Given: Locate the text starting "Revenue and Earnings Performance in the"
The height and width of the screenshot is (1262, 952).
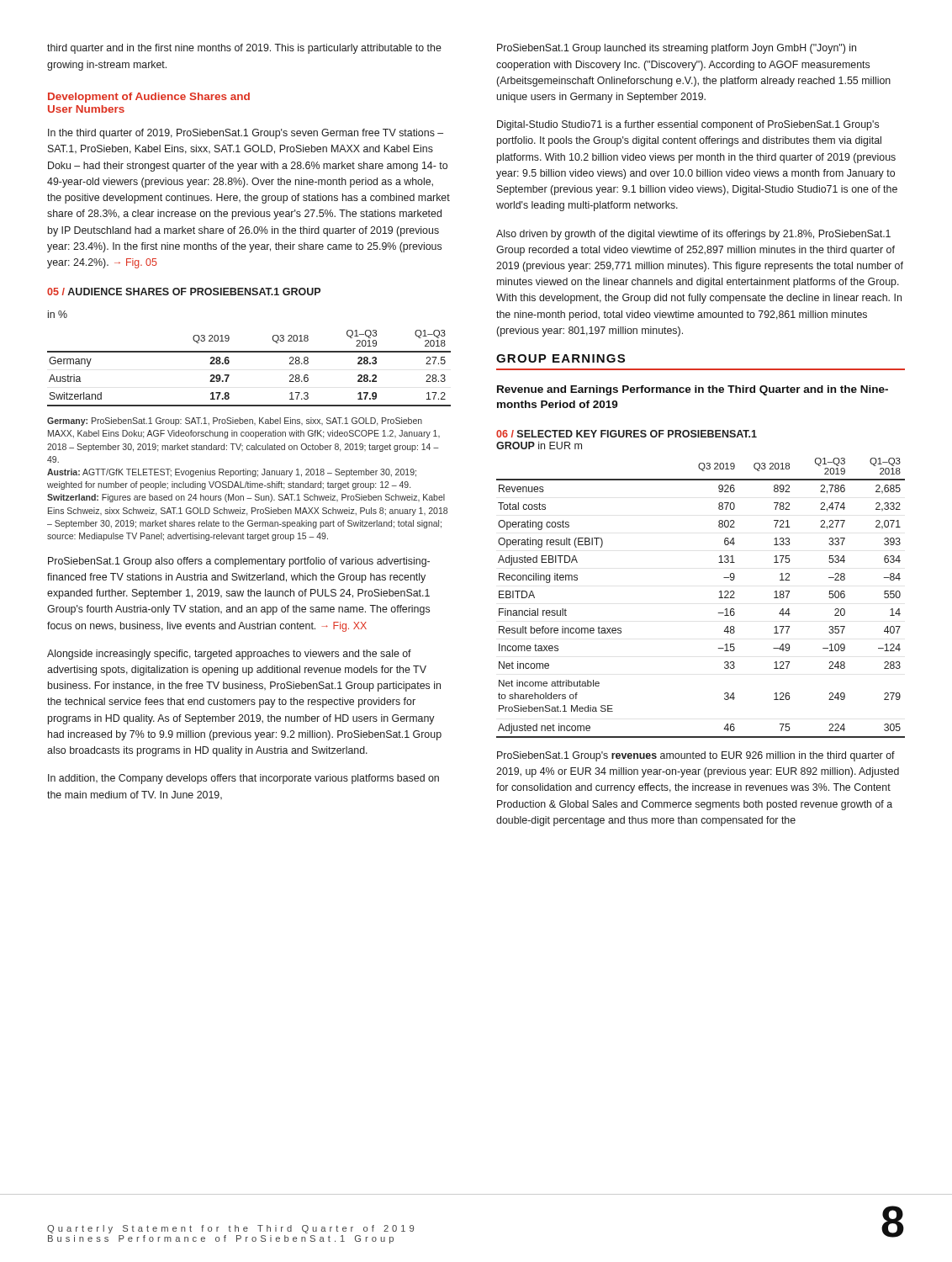Looking at the screenshot, I should [x=701, y=397].
